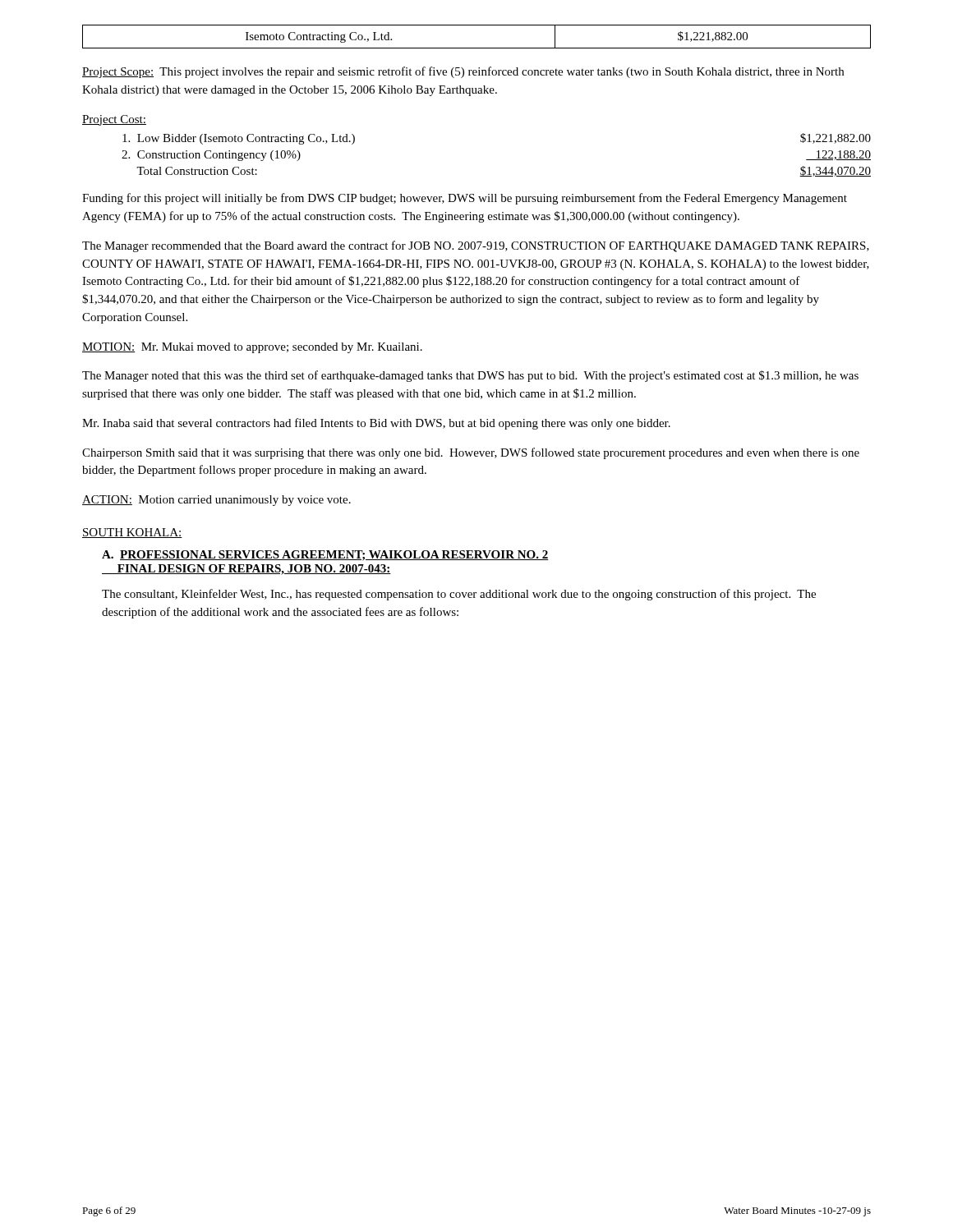Select the element starting "Project Cost:"

pos(114,119)
